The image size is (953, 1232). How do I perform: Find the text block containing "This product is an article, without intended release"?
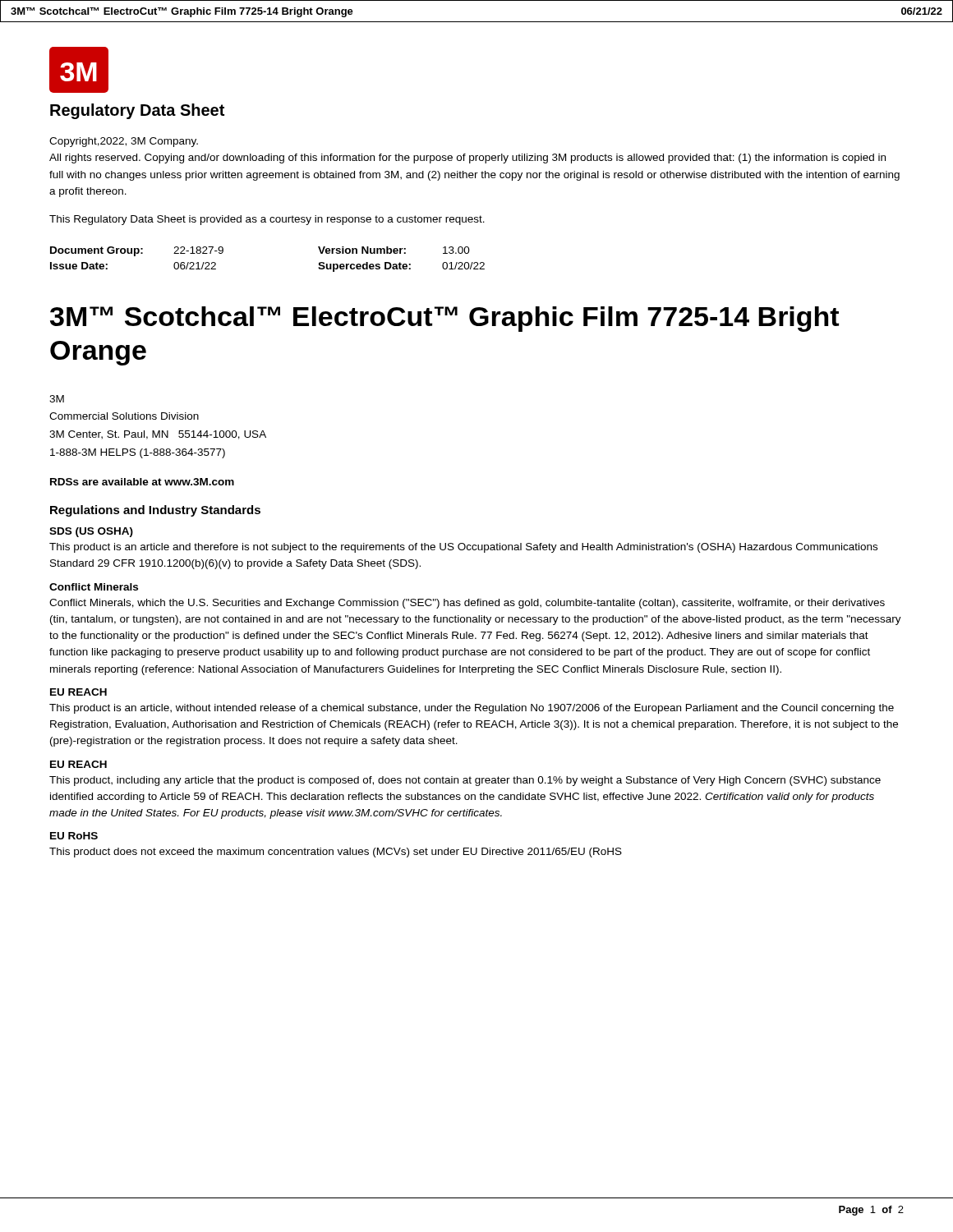(474, 724)
